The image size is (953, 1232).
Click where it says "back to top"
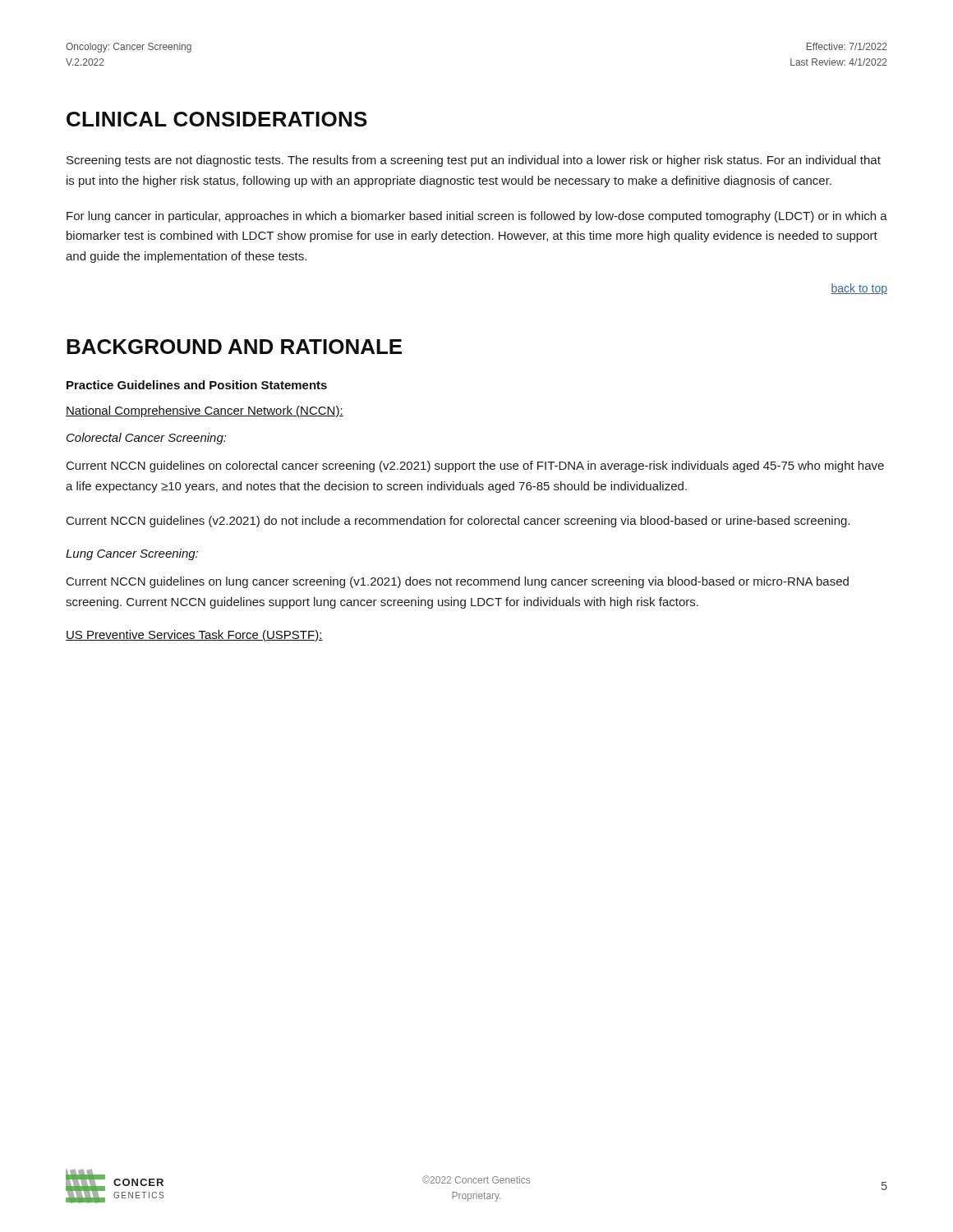[x=859, y=288]
